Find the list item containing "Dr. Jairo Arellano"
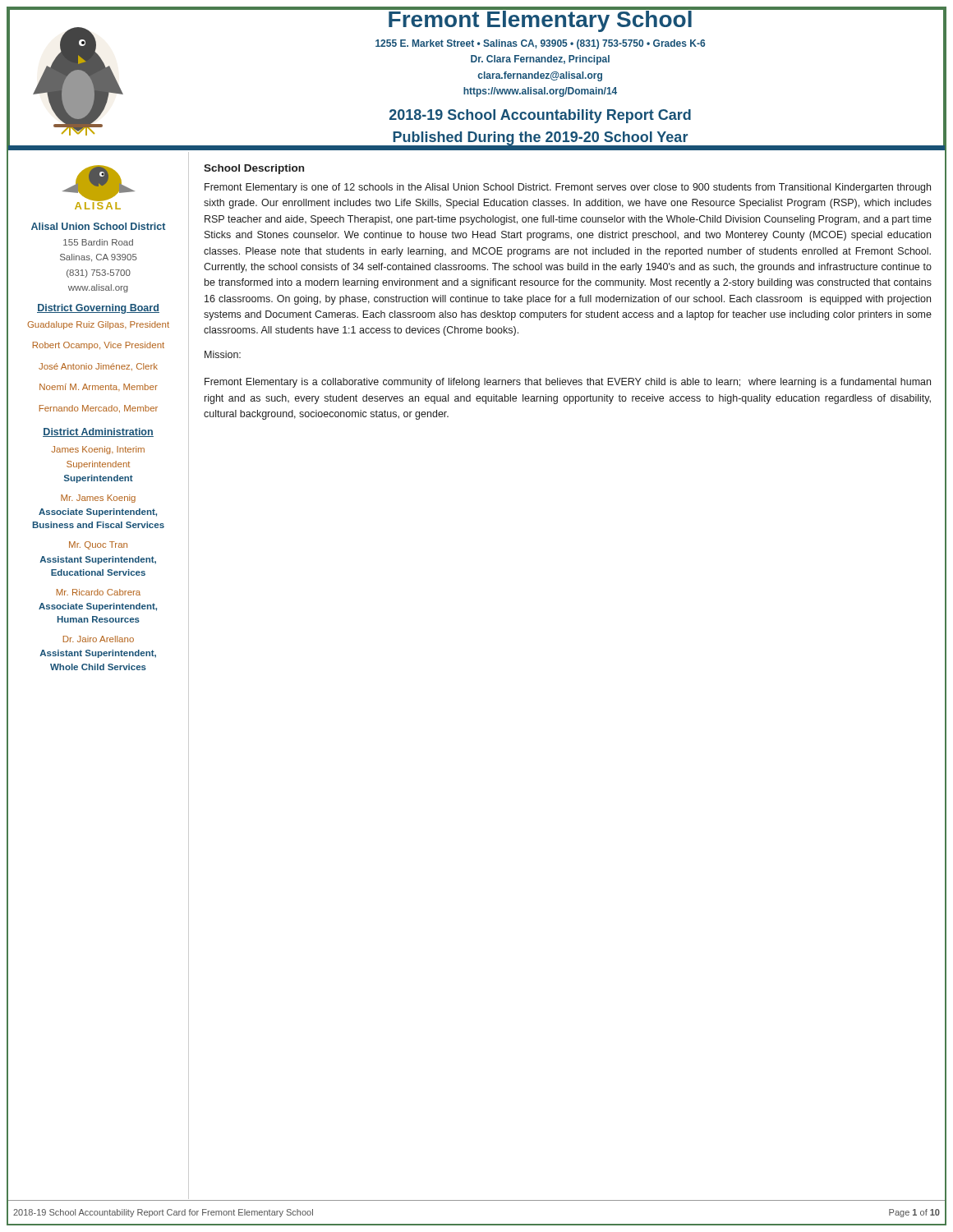The image size is (953, 1232). (x=98, y=653)
